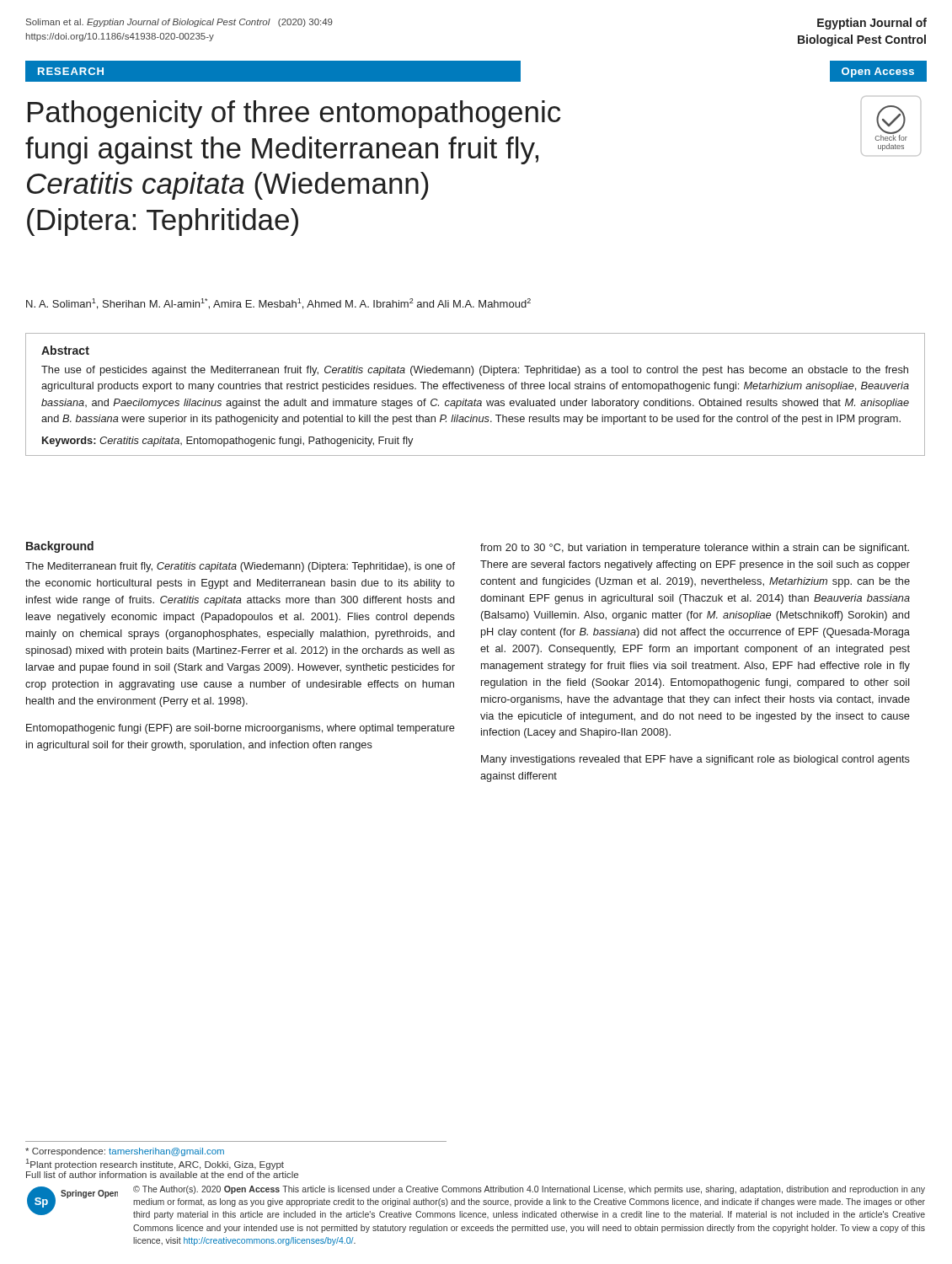Locate the element starting "Entomopathogenic fungi (EPF) are soil-borne microorganisms,"
This screenshot has width=952, height=1264.
click(240, 736)
